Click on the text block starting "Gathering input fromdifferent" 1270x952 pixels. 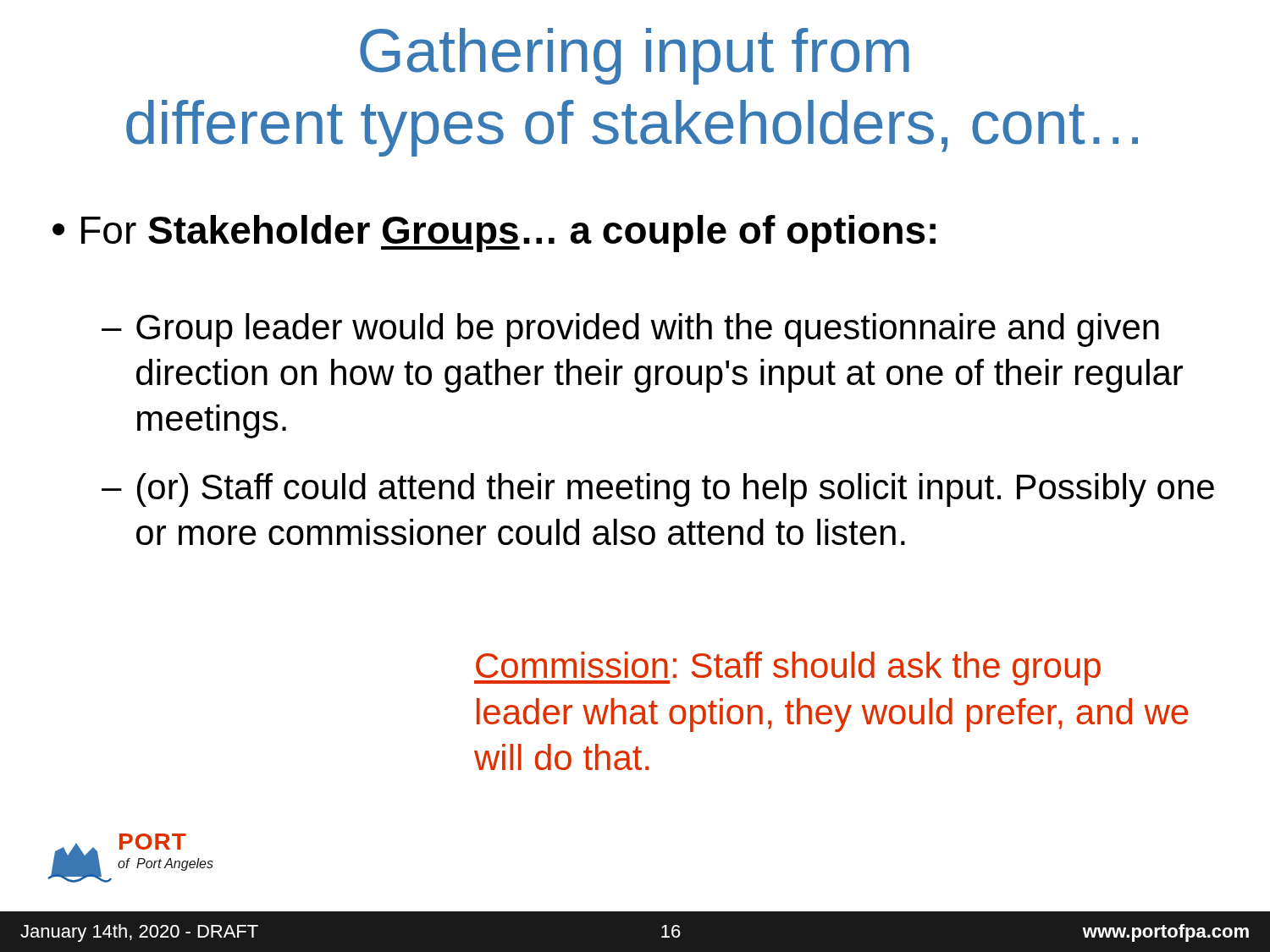tap(635, 87)
